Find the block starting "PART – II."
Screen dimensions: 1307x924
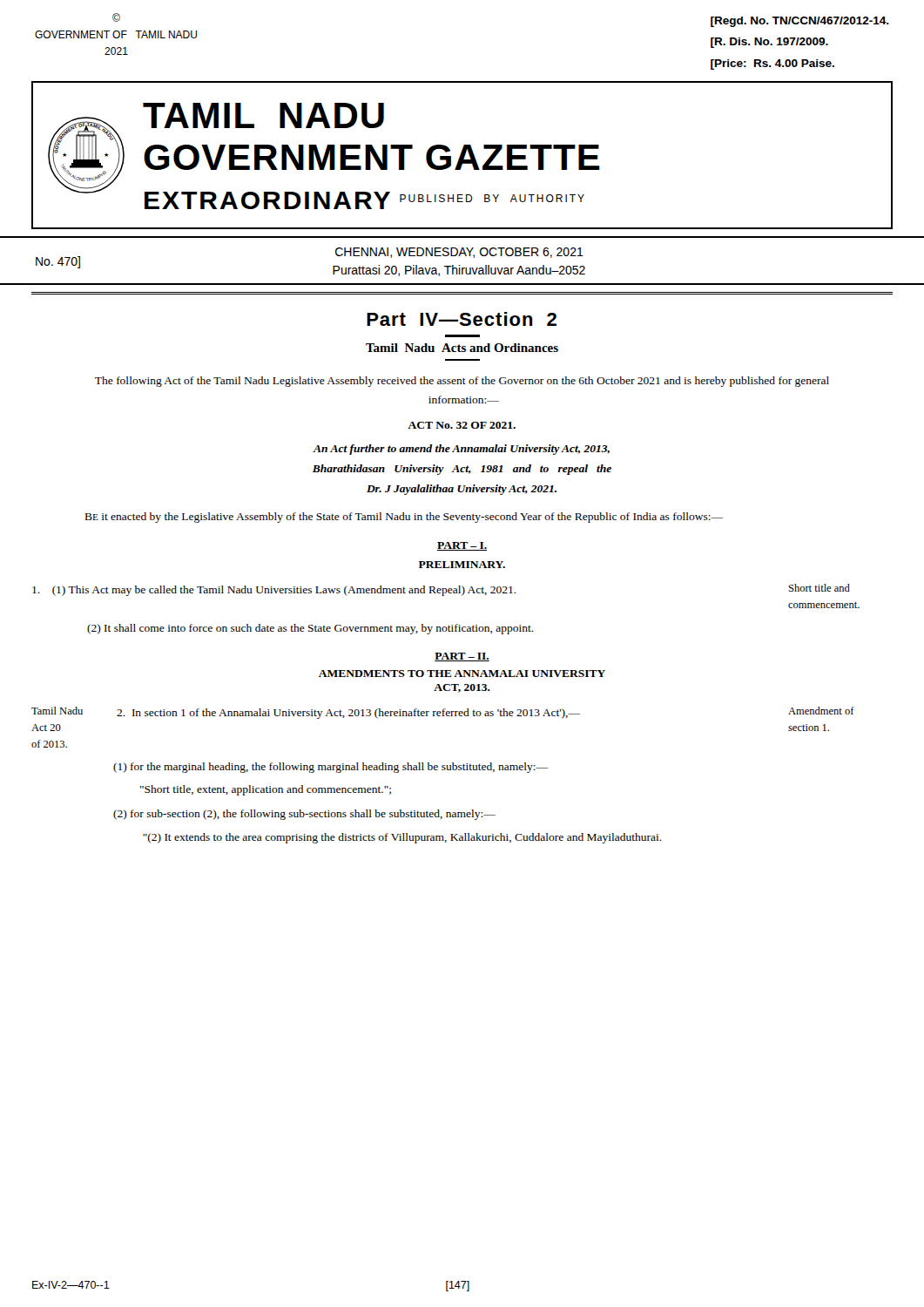(462, 656)
